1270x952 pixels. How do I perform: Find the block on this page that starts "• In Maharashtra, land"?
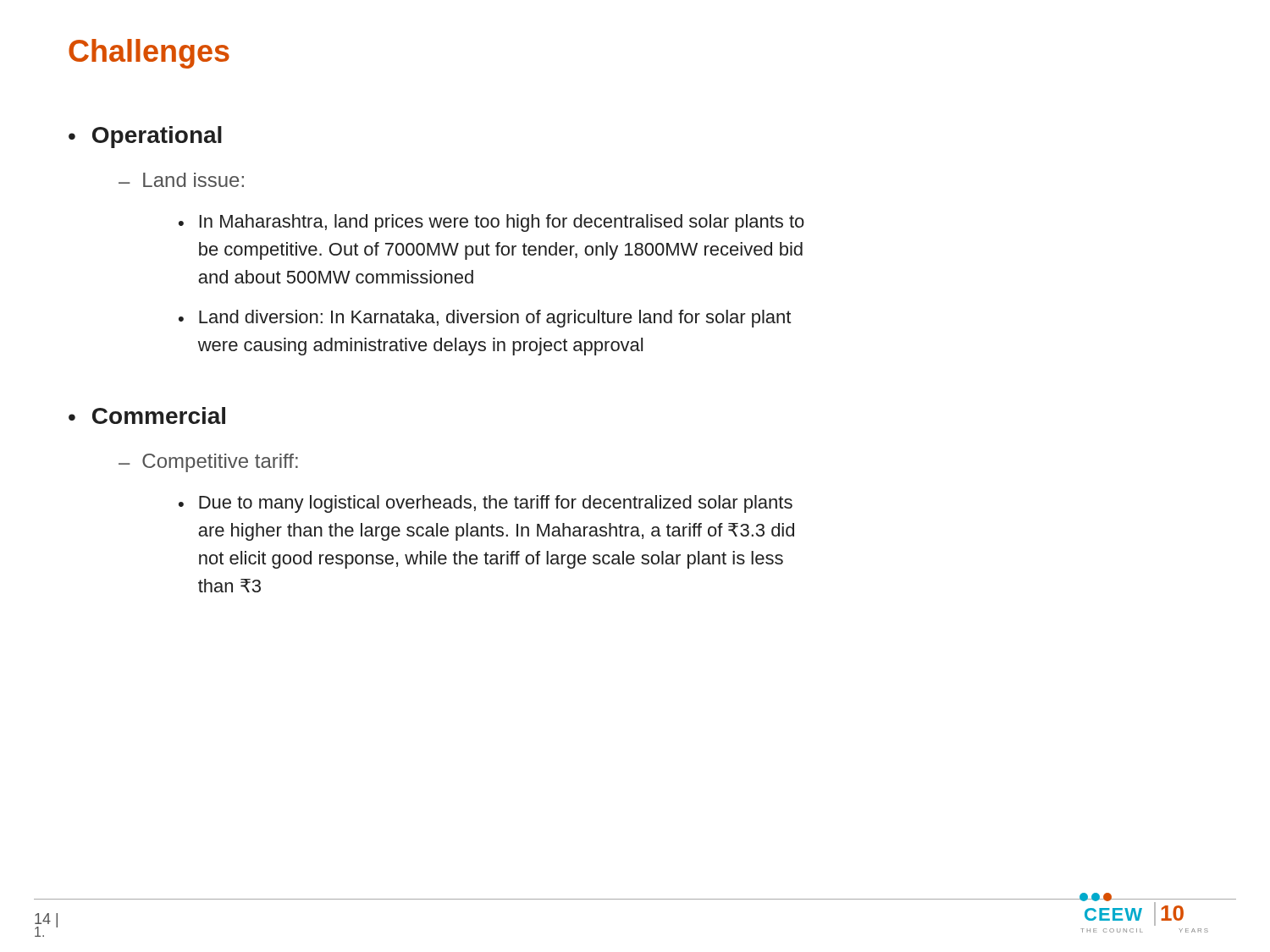[690, 249]
